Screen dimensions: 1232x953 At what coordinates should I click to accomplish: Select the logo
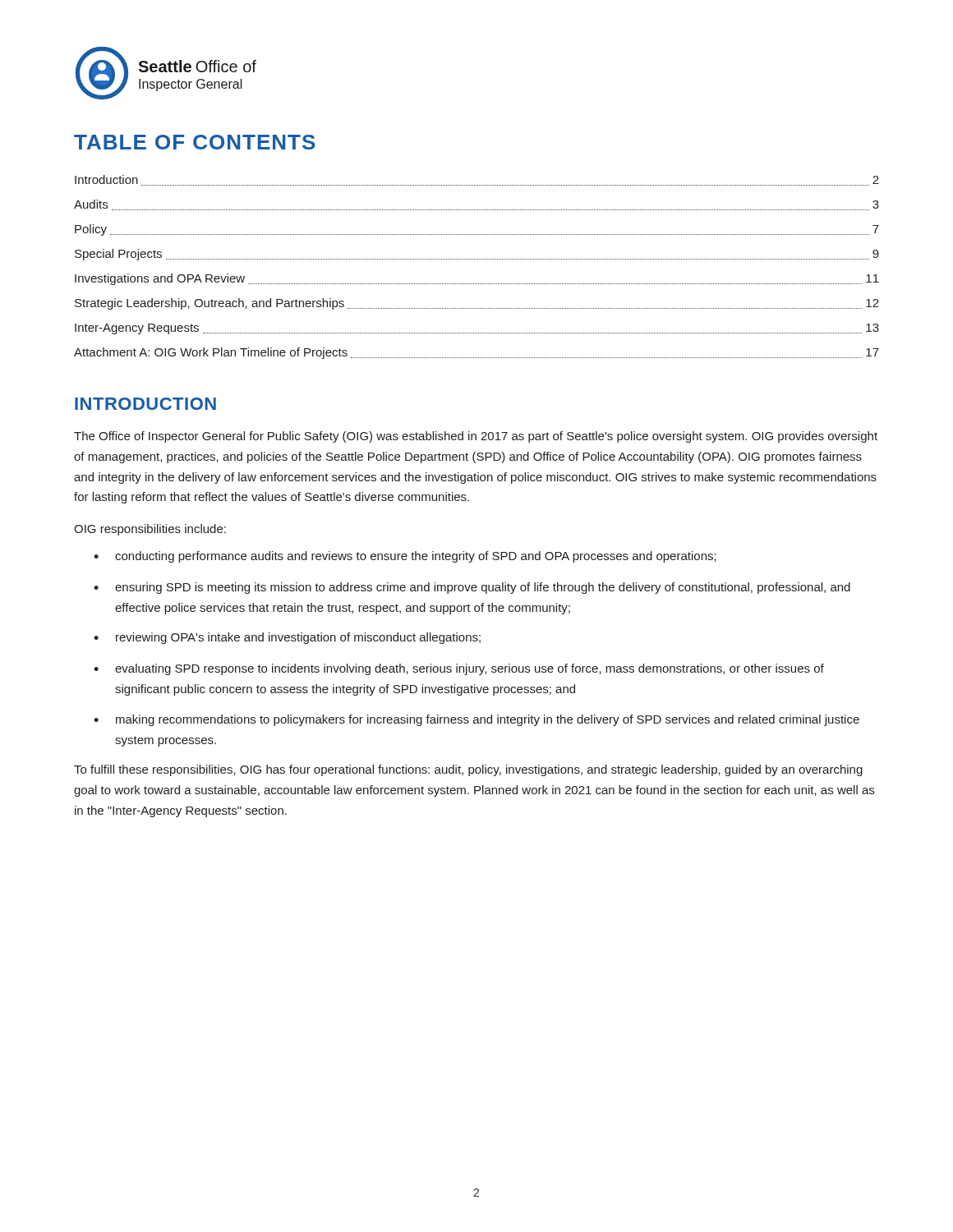(476, 74)
